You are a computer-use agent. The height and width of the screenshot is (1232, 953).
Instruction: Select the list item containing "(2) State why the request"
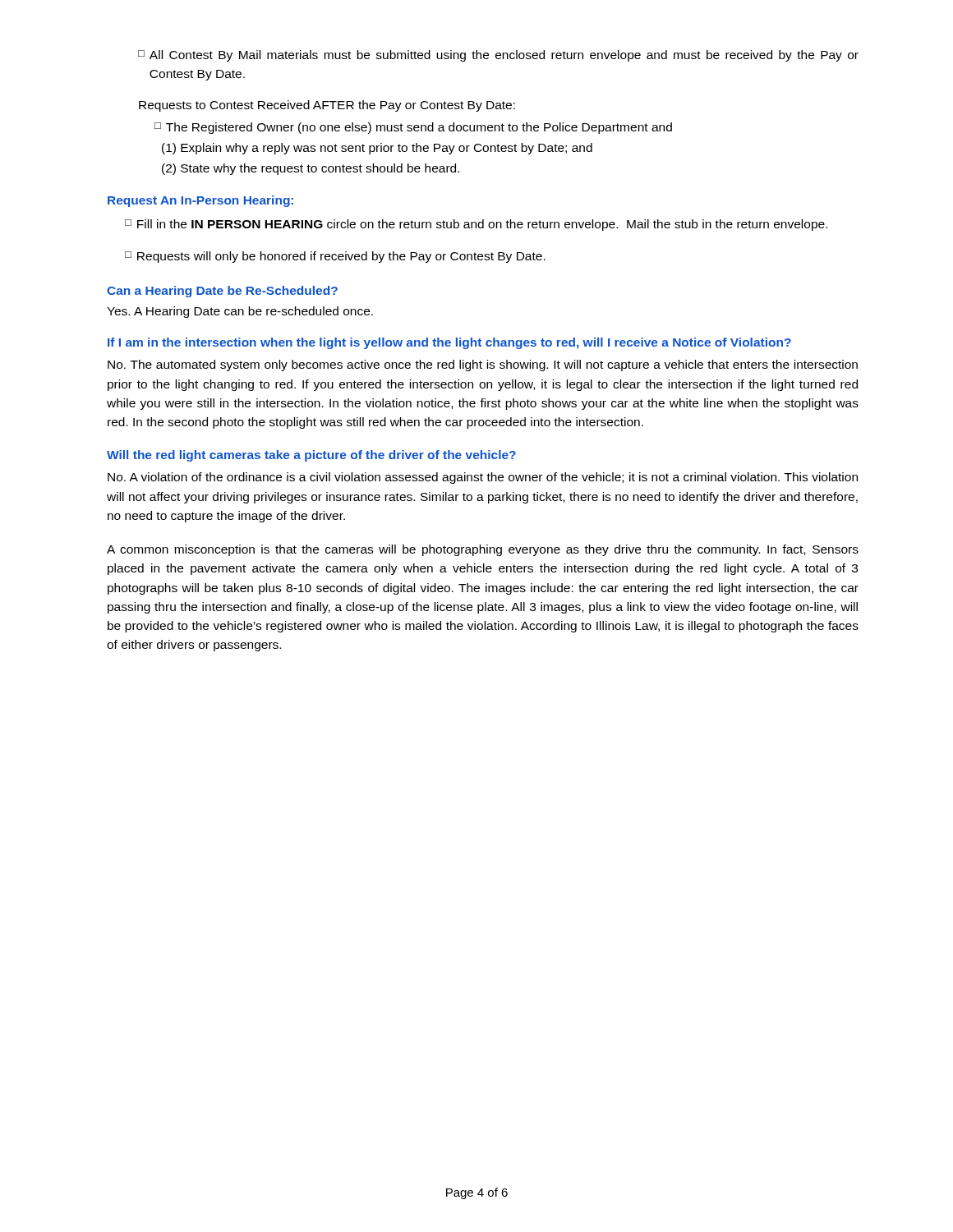pyautogui.click(x=311, y=168)
